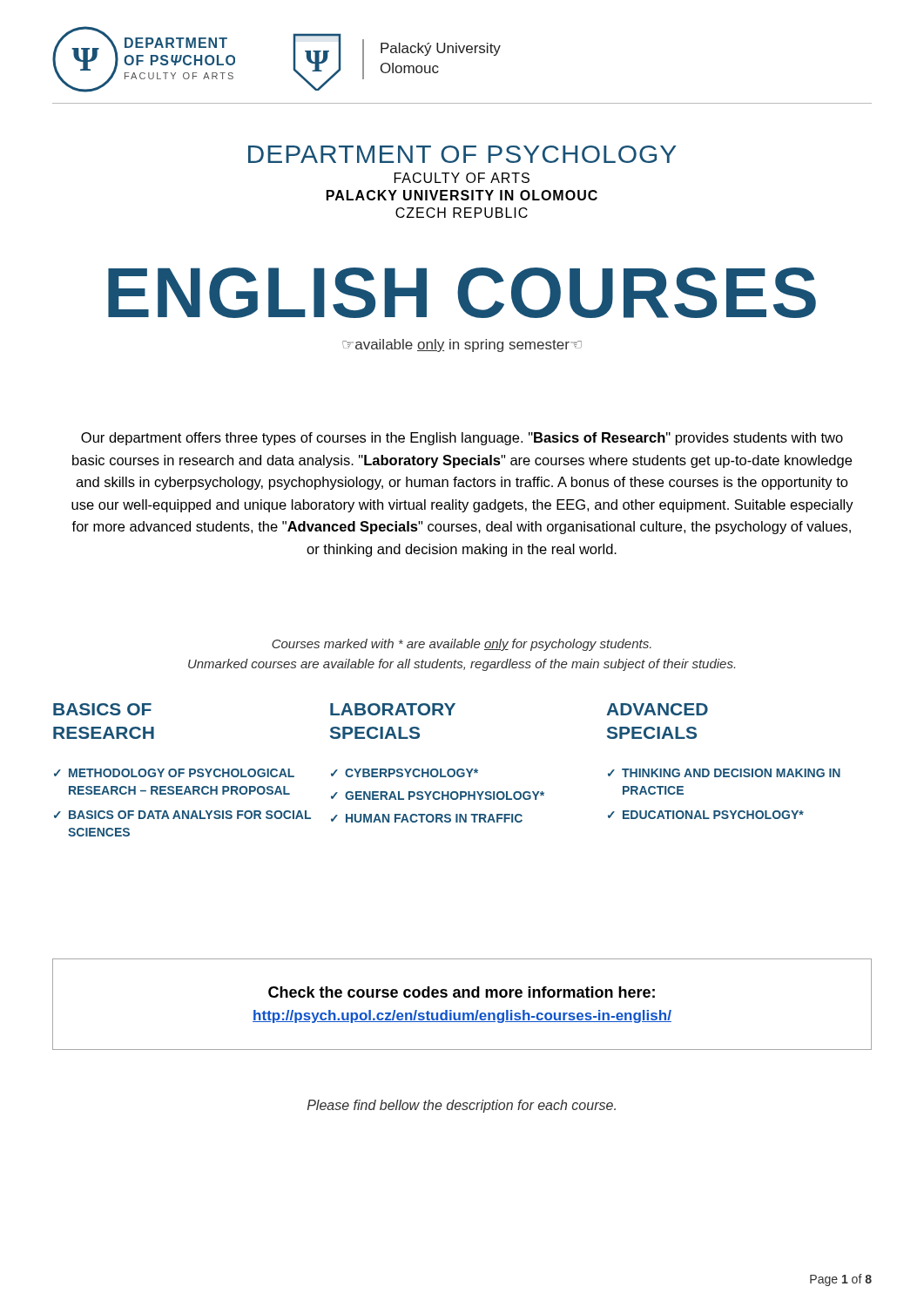Click on the title that reads "ENGLISH COURSES"
The height and width of the screenshot is (1307, 924).
(x=462, y=293)
